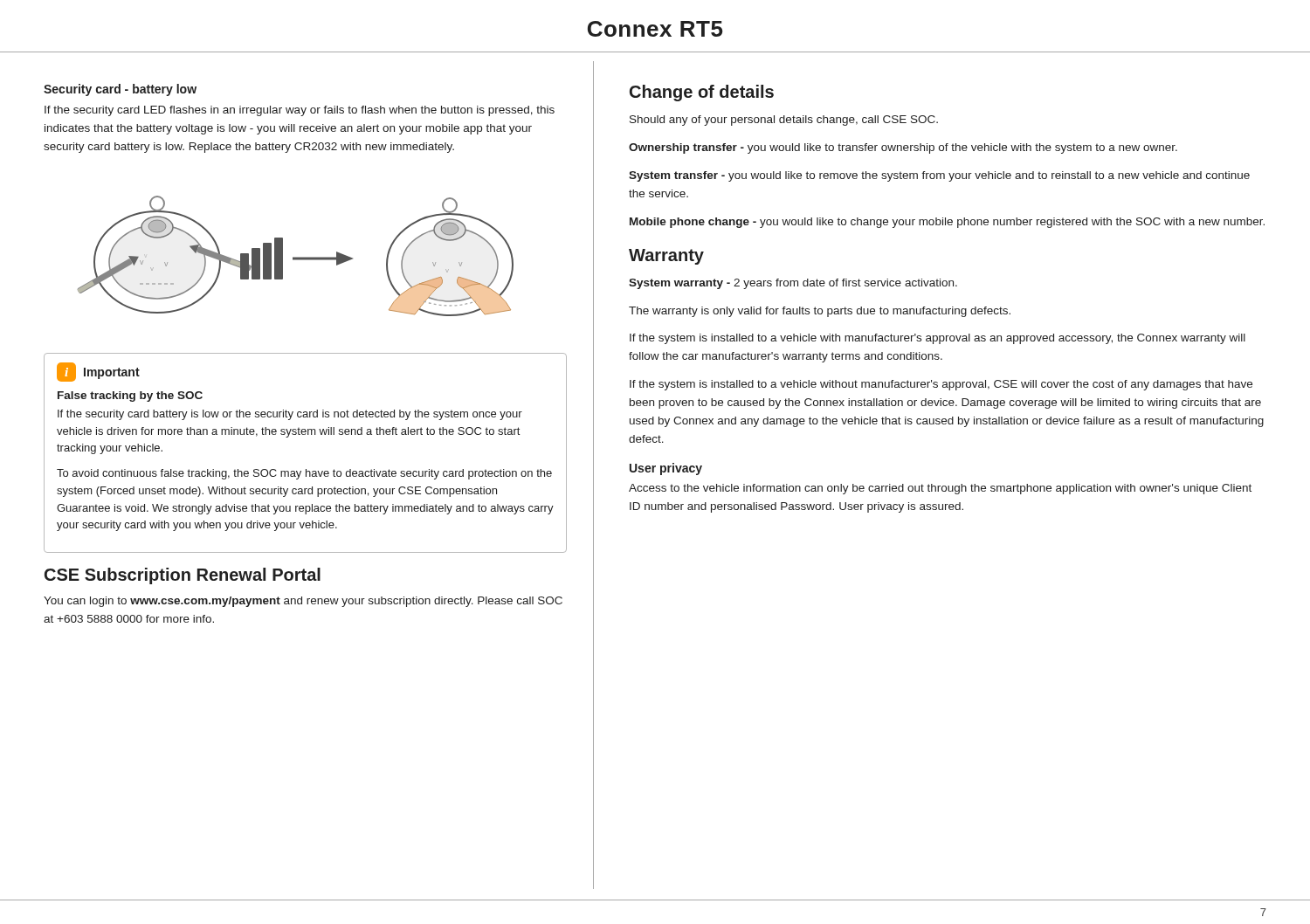Select the section header with the text "Change of details"

702,93
